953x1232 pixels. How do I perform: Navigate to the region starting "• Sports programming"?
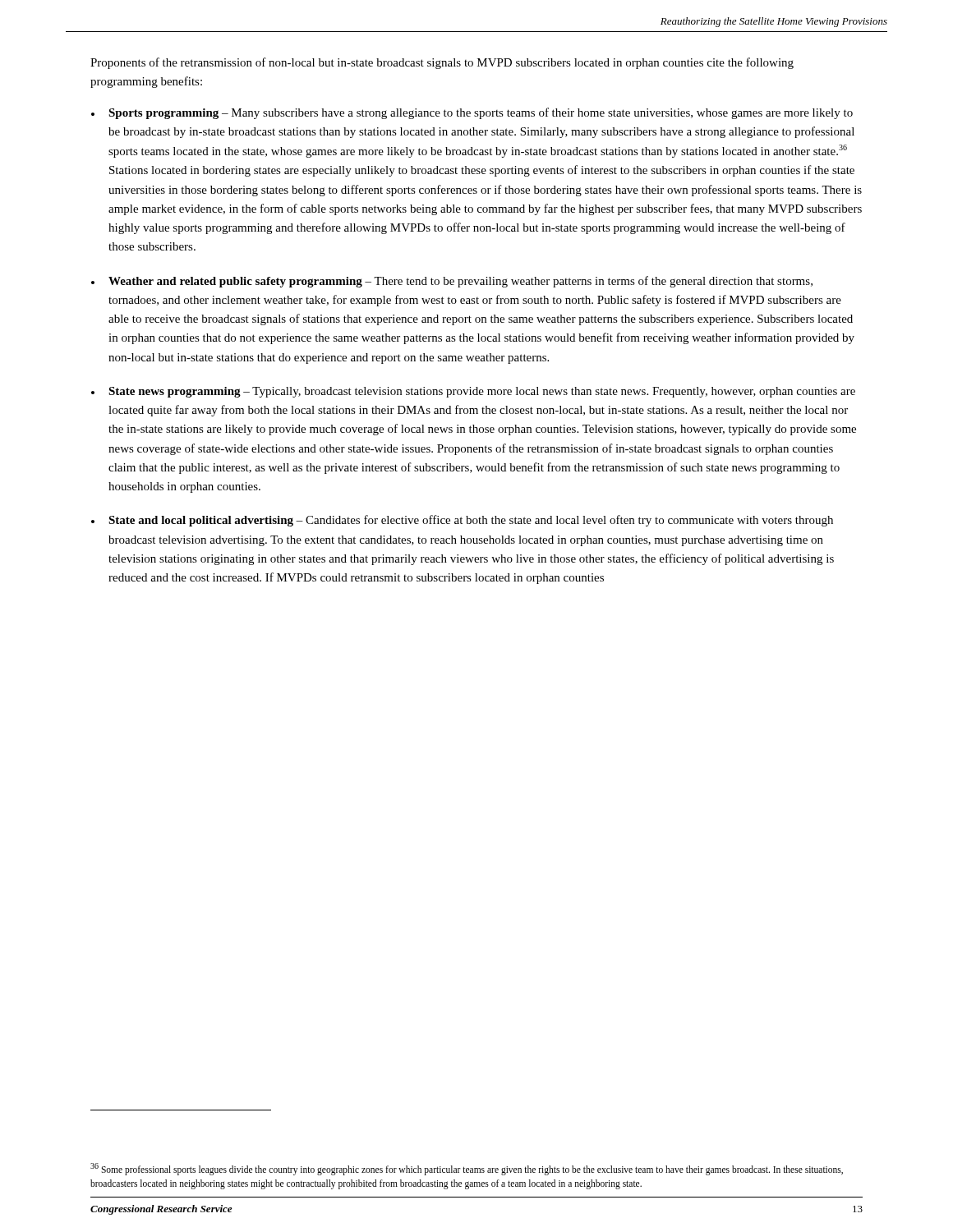(x=476, y=180)
